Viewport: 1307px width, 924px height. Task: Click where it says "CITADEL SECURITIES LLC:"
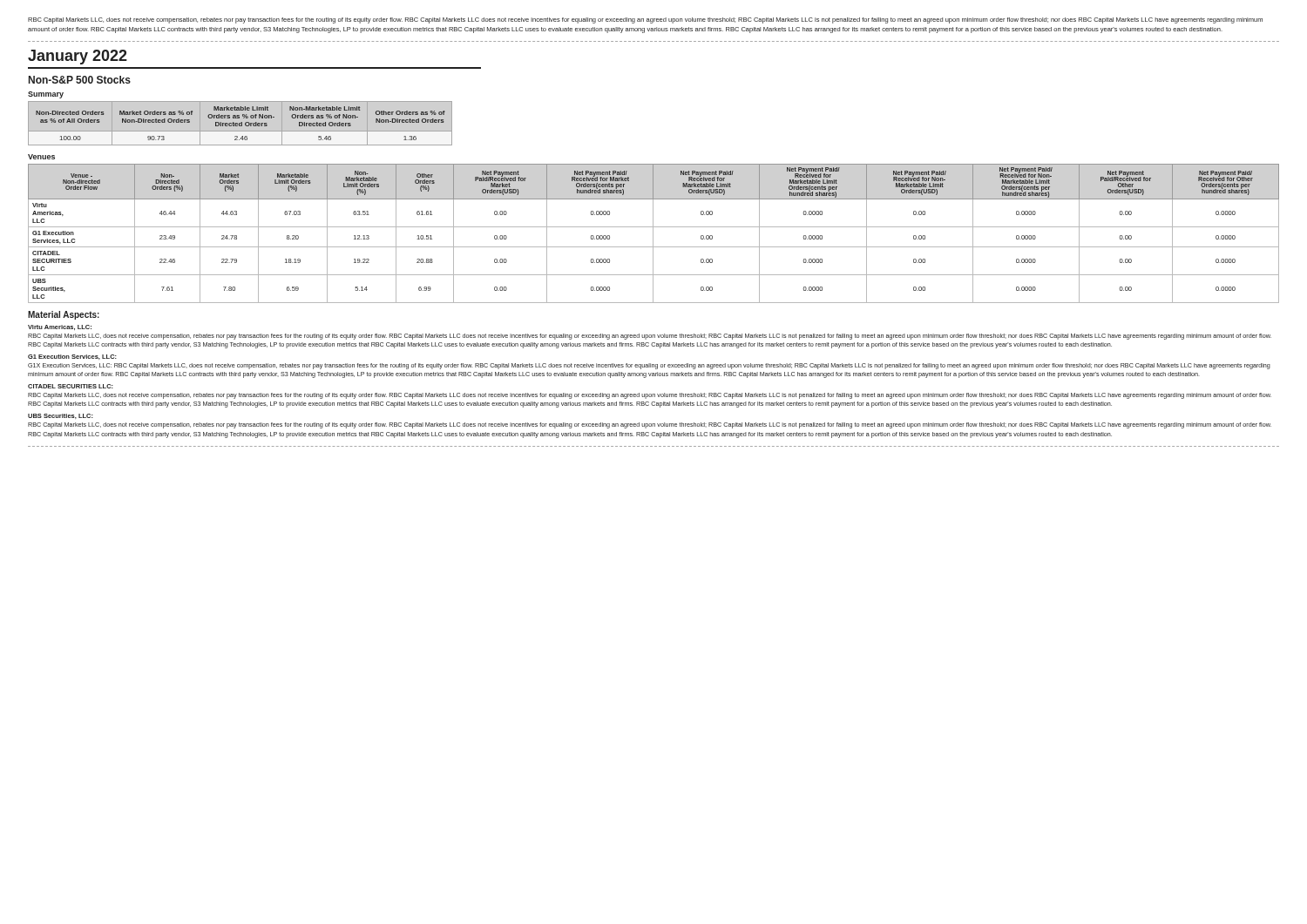tap(71, 387)
